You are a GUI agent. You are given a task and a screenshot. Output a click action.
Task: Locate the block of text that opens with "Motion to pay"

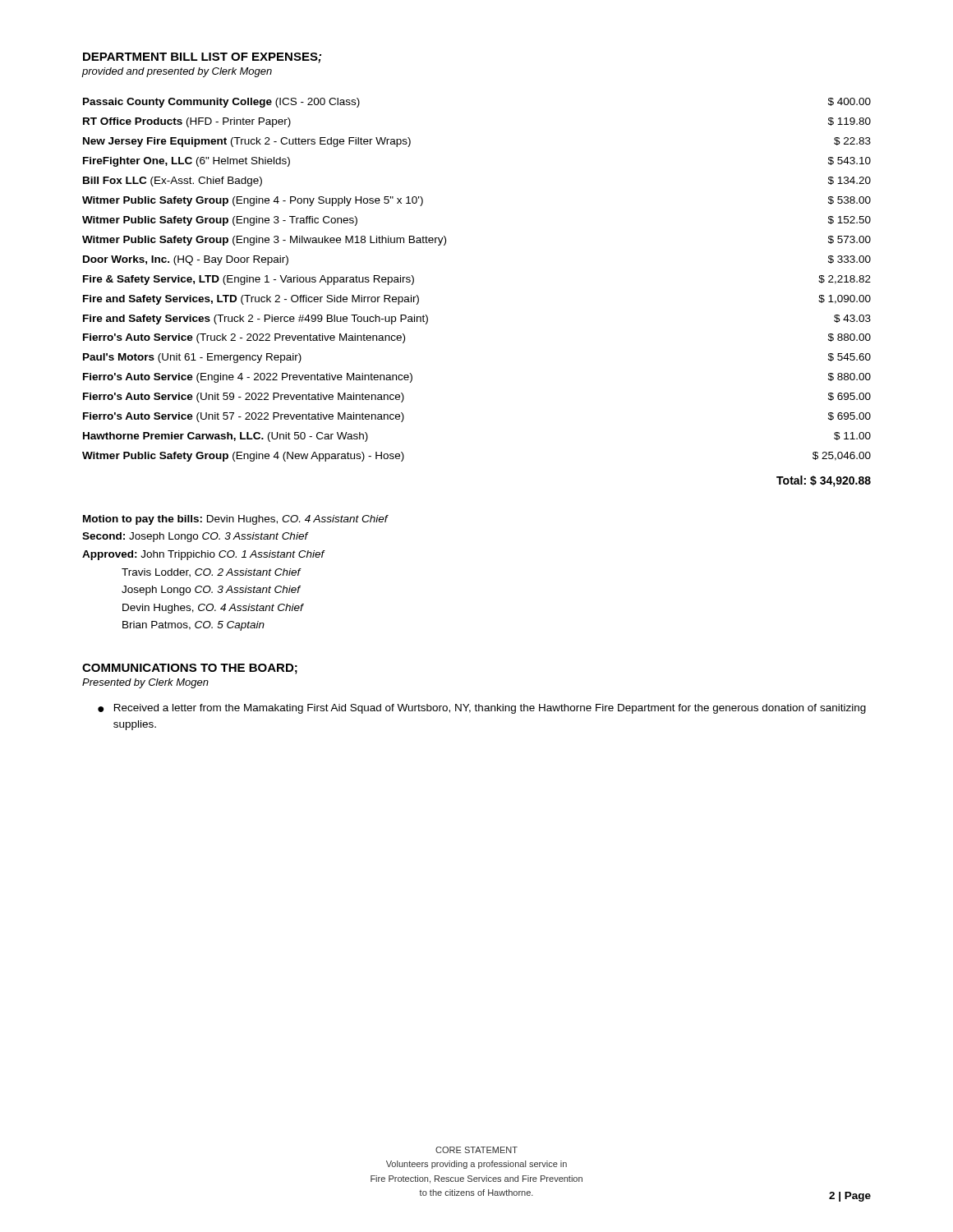pyautogui.click(x=236, y=520)
